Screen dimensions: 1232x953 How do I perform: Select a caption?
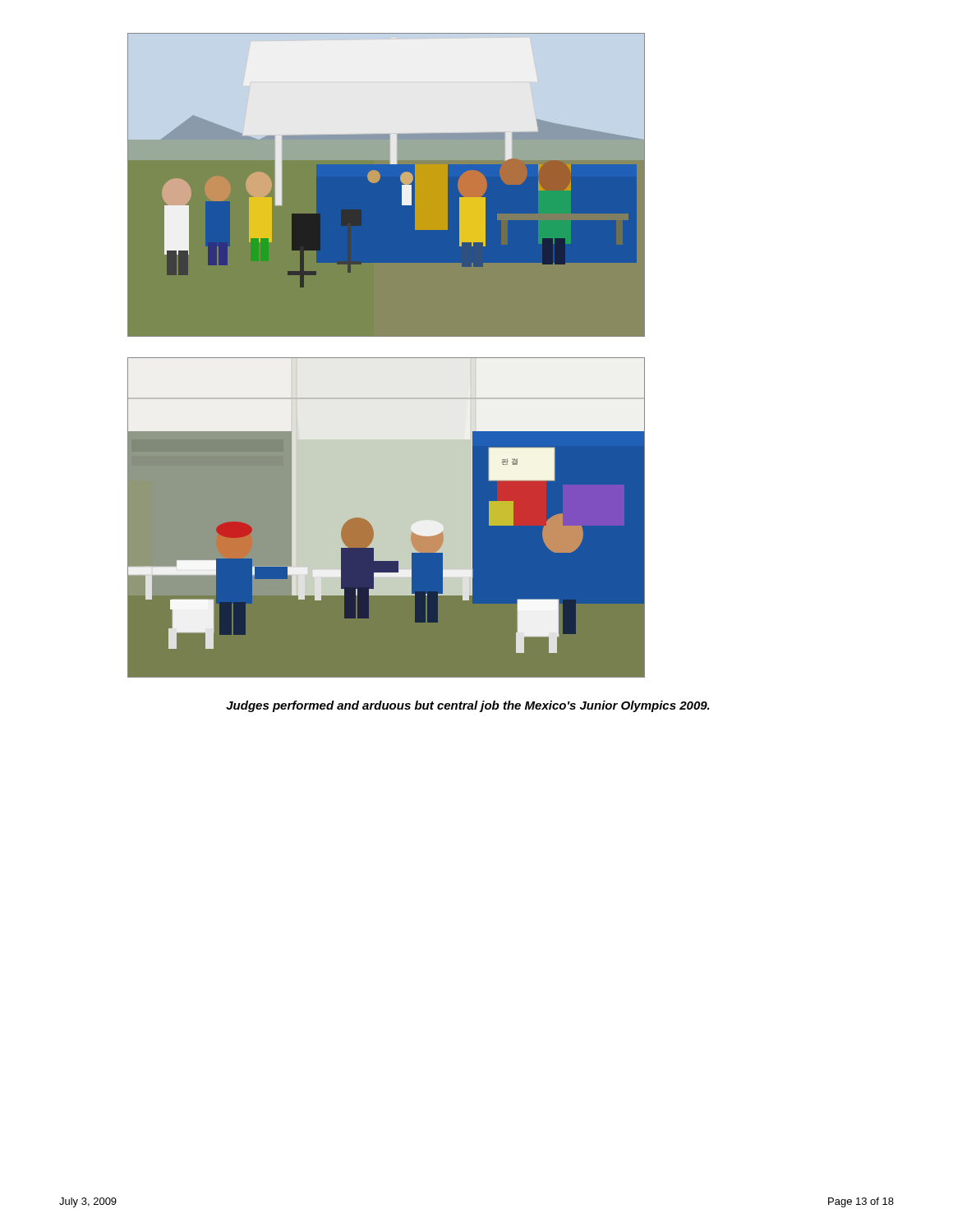(468, 705)
